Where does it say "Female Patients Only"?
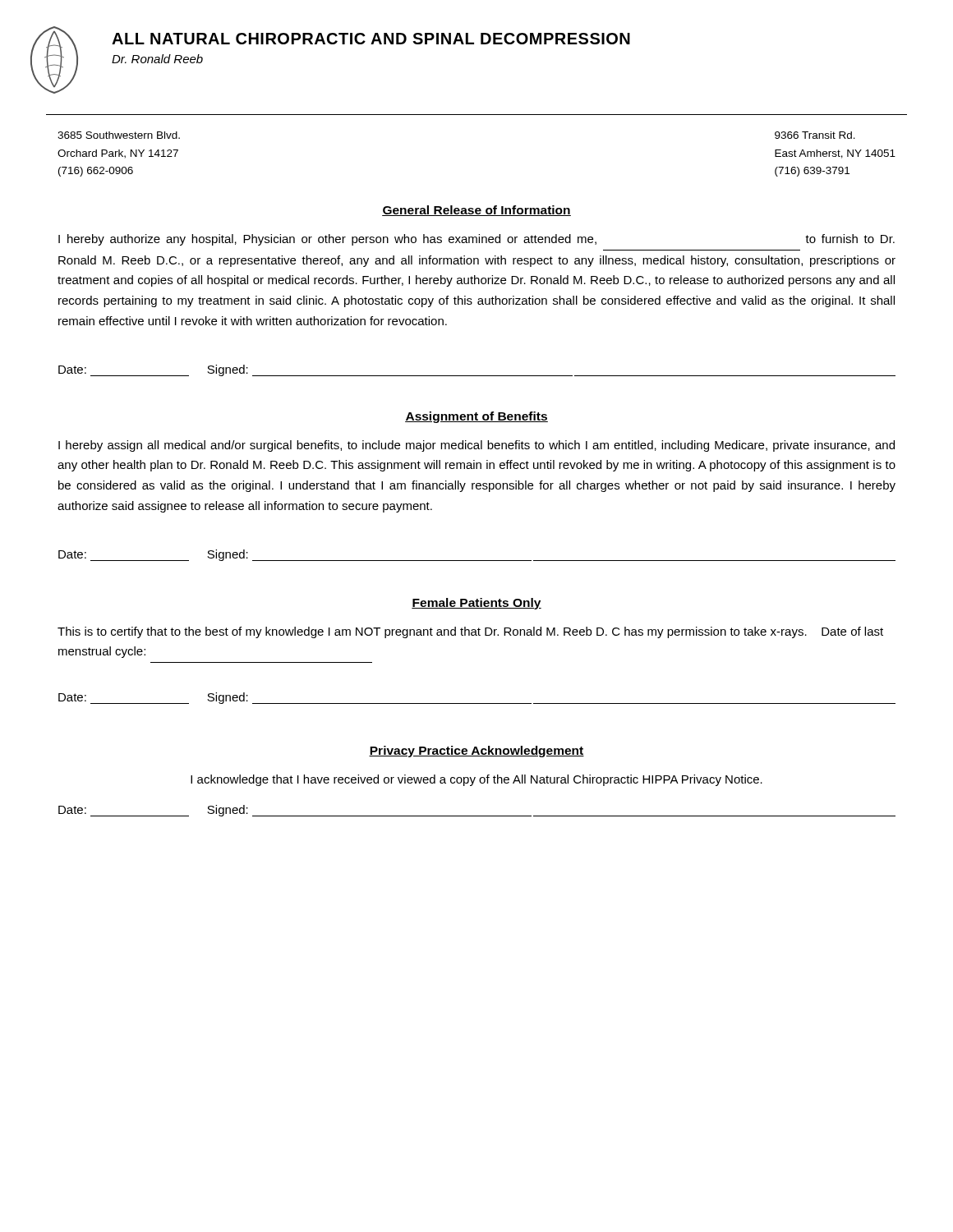The height and width of the screenshot is (1232, 953). pyautogui.click(x=476, y=602)
